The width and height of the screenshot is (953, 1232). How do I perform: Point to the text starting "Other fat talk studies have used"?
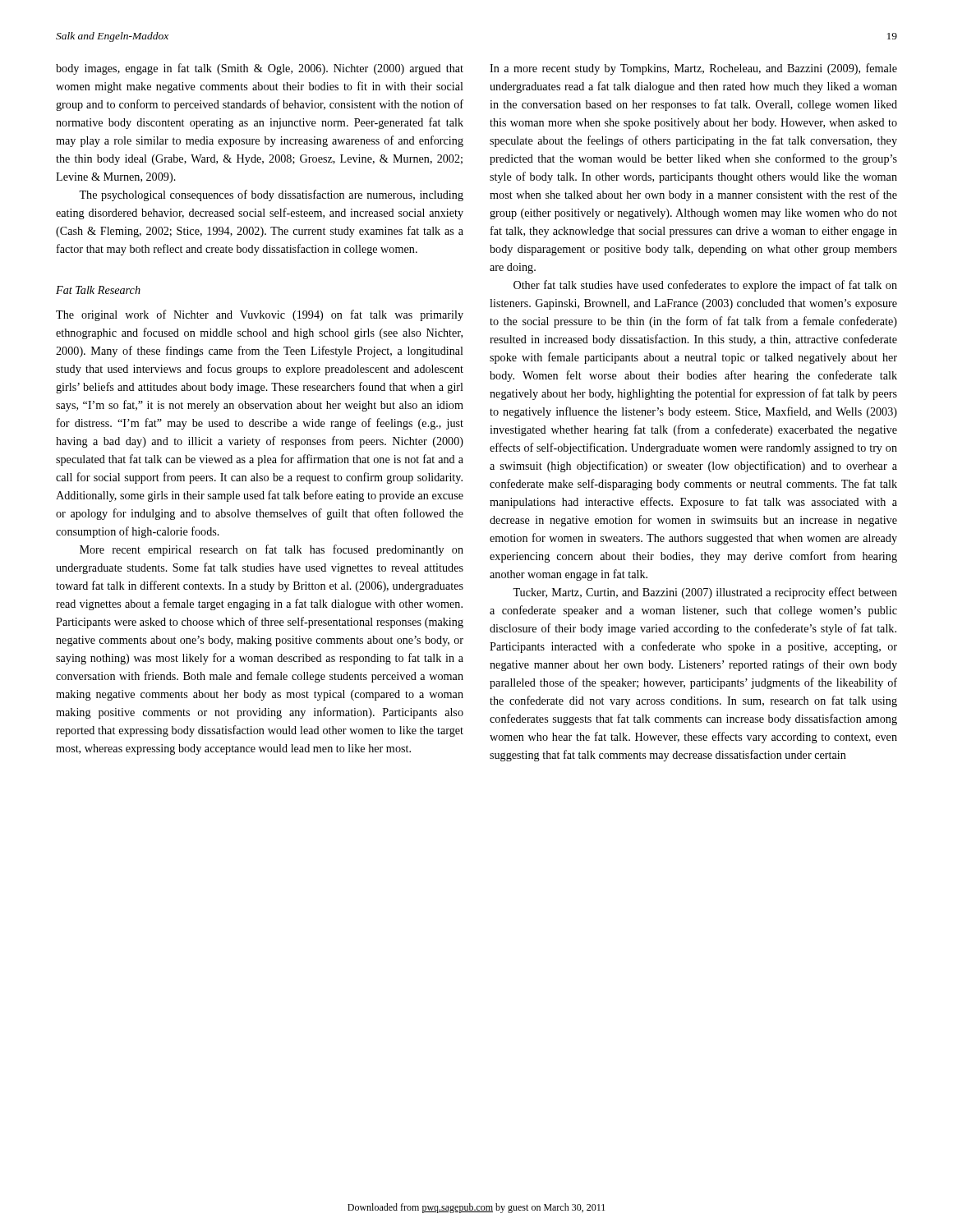[x=693, y=430]
